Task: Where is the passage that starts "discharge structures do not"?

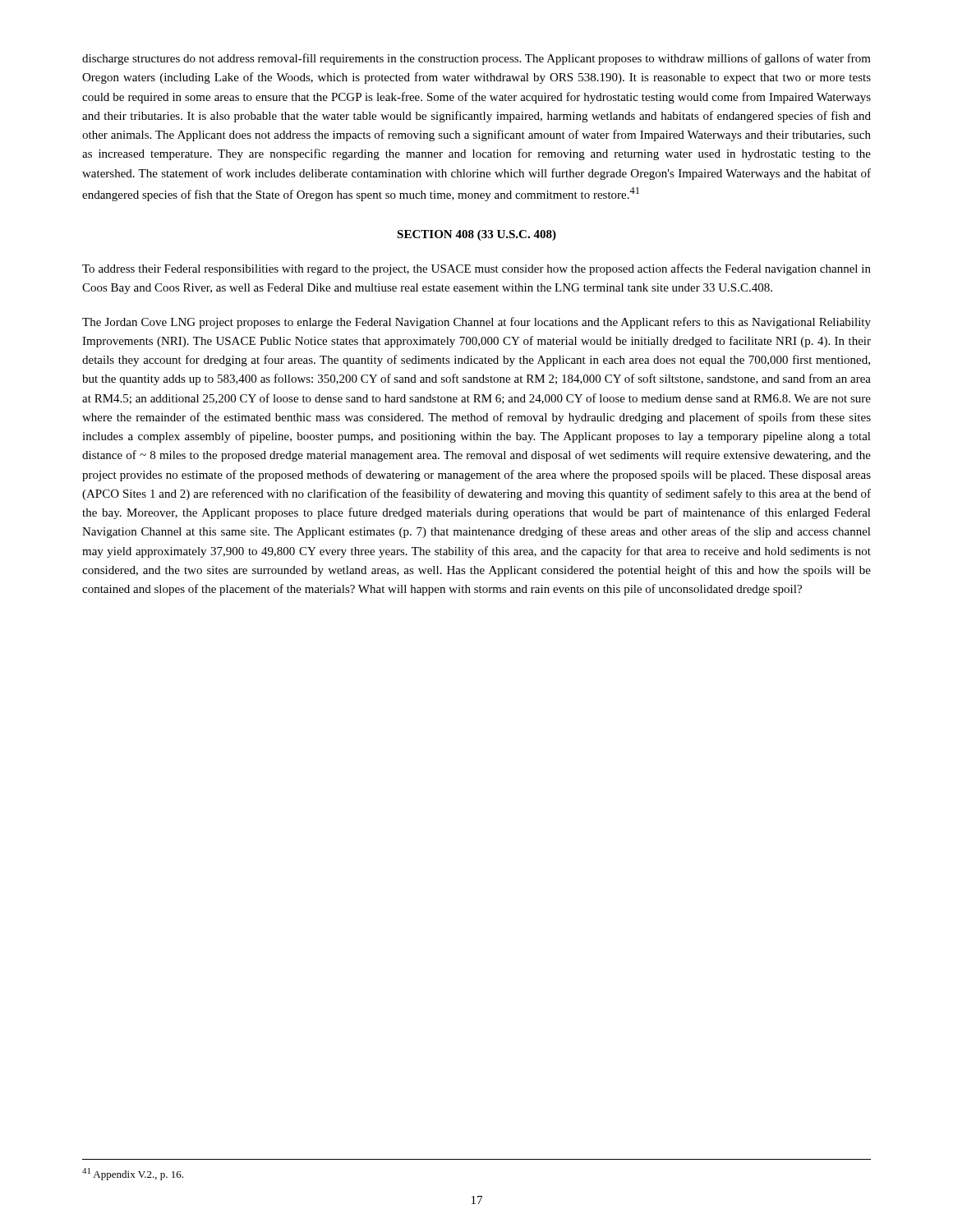Action: 476,126
